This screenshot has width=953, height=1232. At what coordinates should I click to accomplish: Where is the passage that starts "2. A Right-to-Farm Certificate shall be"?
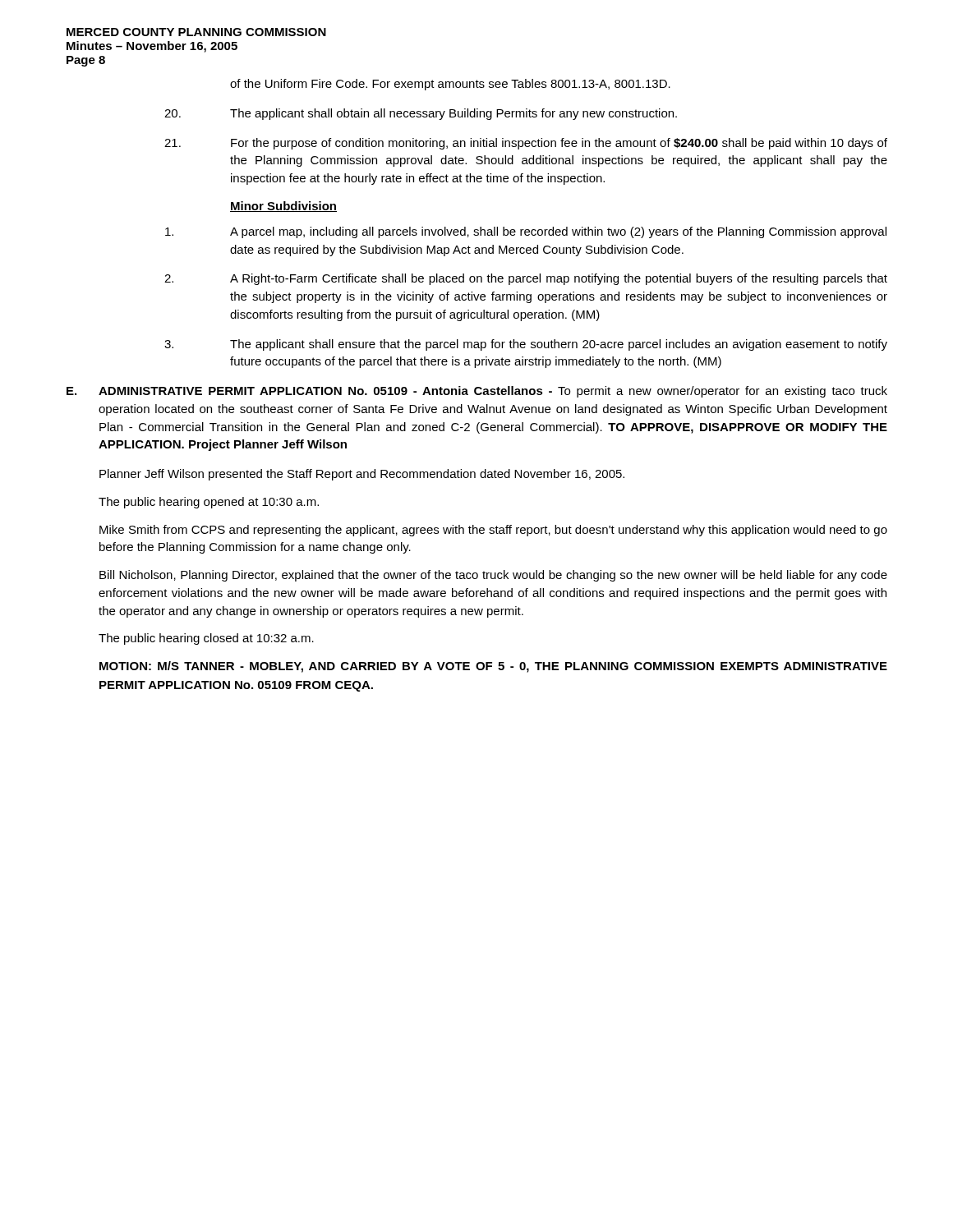click(526, 296)
